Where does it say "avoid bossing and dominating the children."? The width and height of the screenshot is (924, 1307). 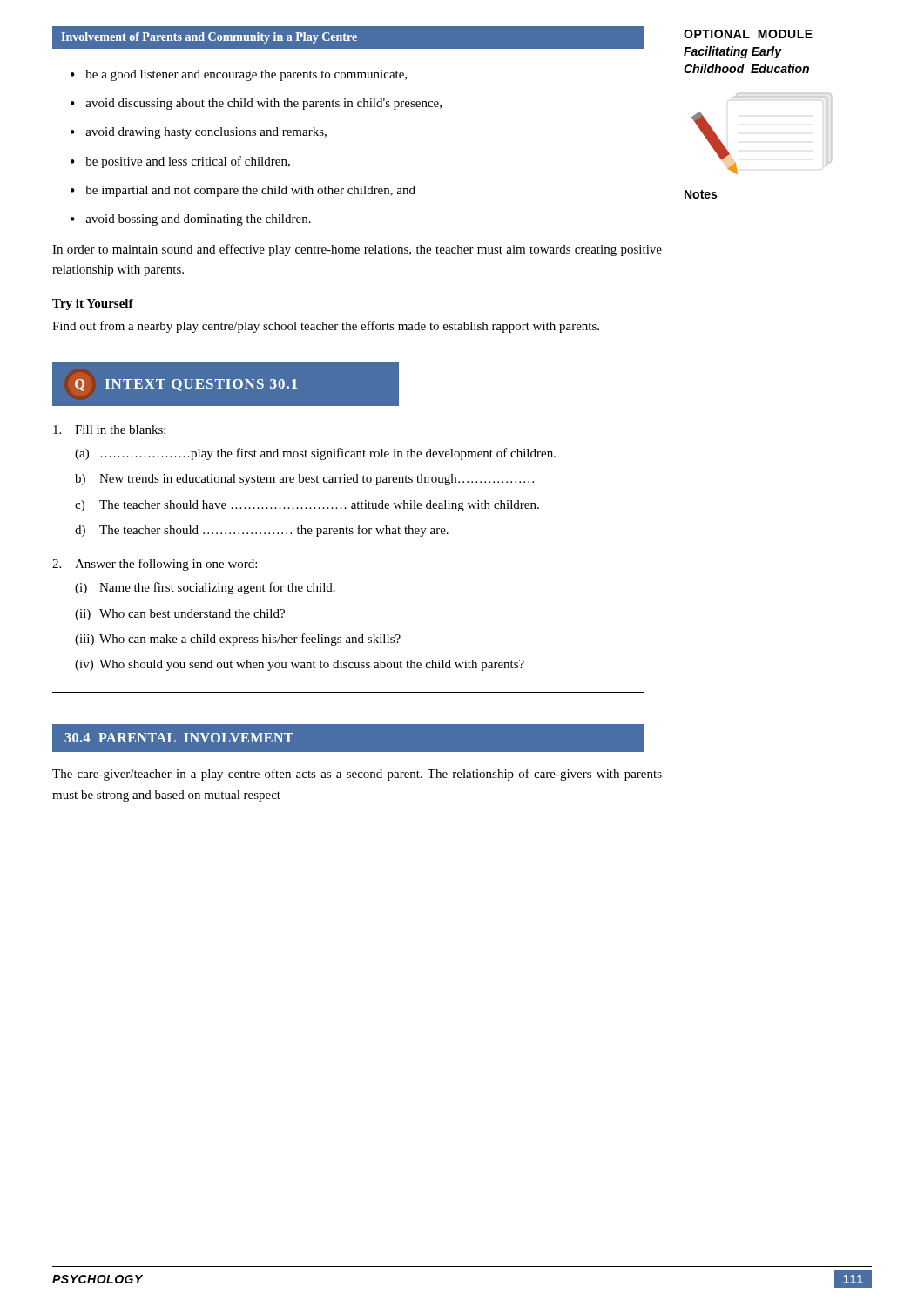[x=198, y=219]
